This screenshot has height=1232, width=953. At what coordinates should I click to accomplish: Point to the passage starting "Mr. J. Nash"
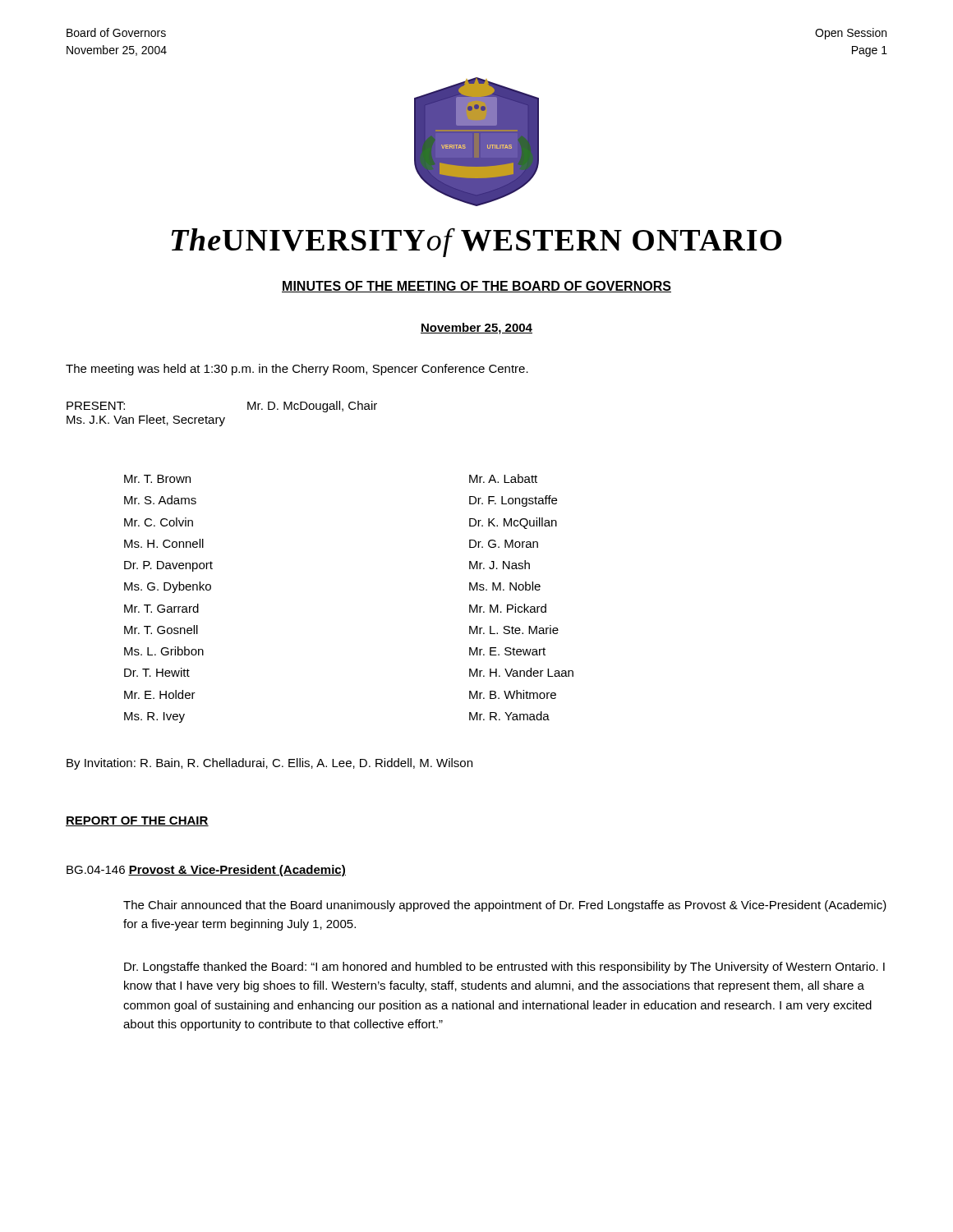tap(499, 565)
